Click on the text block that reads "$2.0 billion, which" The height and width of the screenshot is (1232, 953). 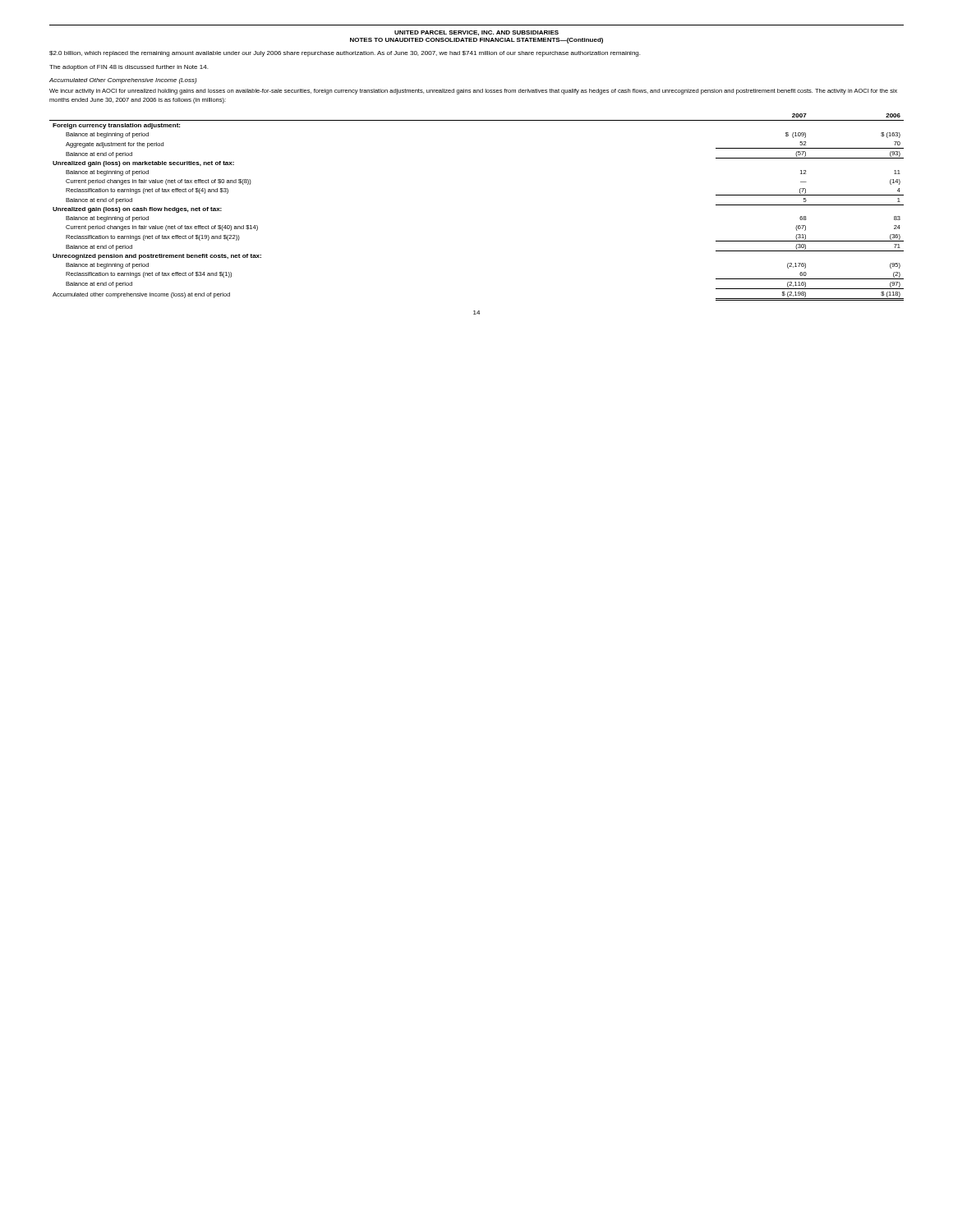coord(345,53)
